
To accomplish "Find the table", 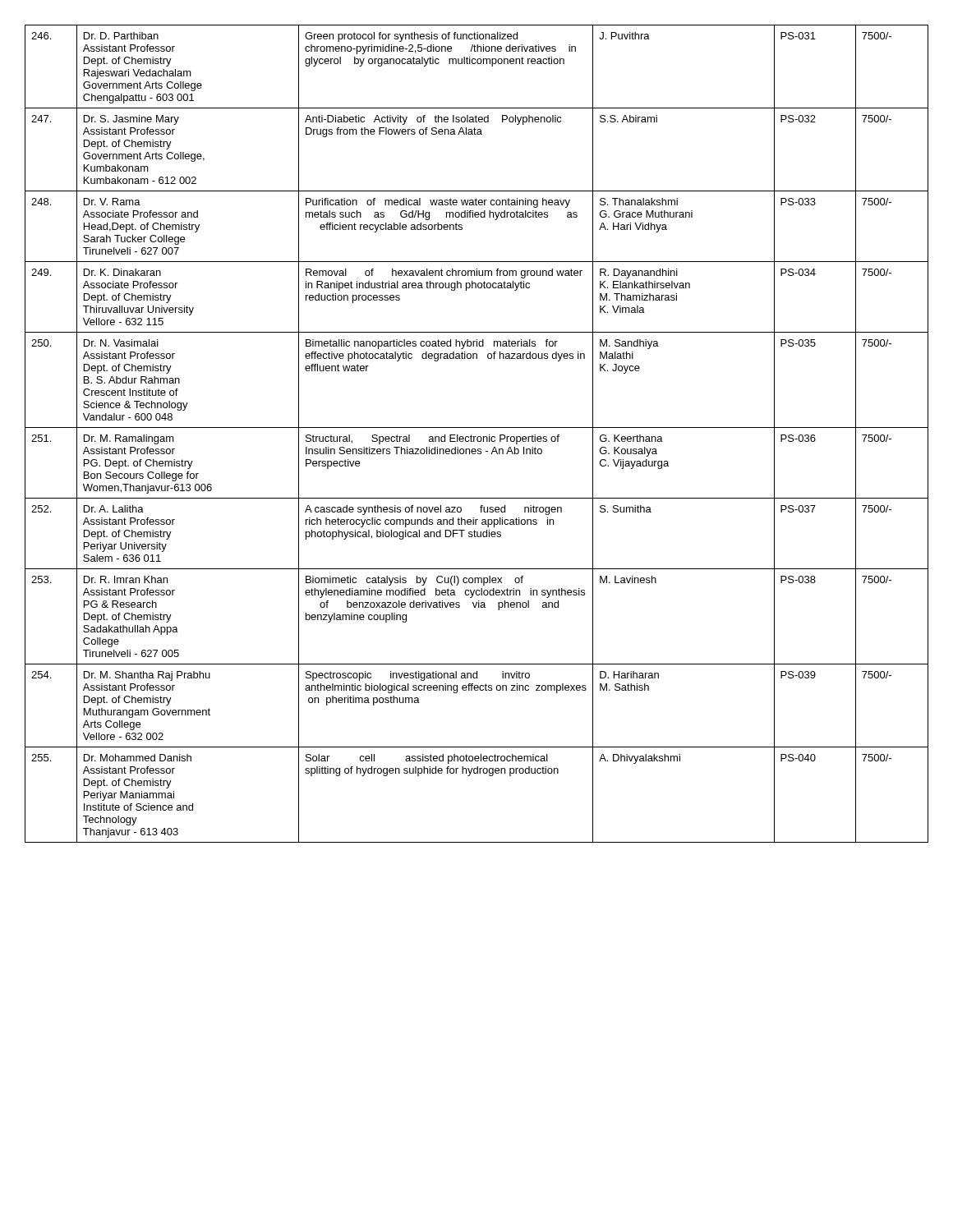I will 476,434.
